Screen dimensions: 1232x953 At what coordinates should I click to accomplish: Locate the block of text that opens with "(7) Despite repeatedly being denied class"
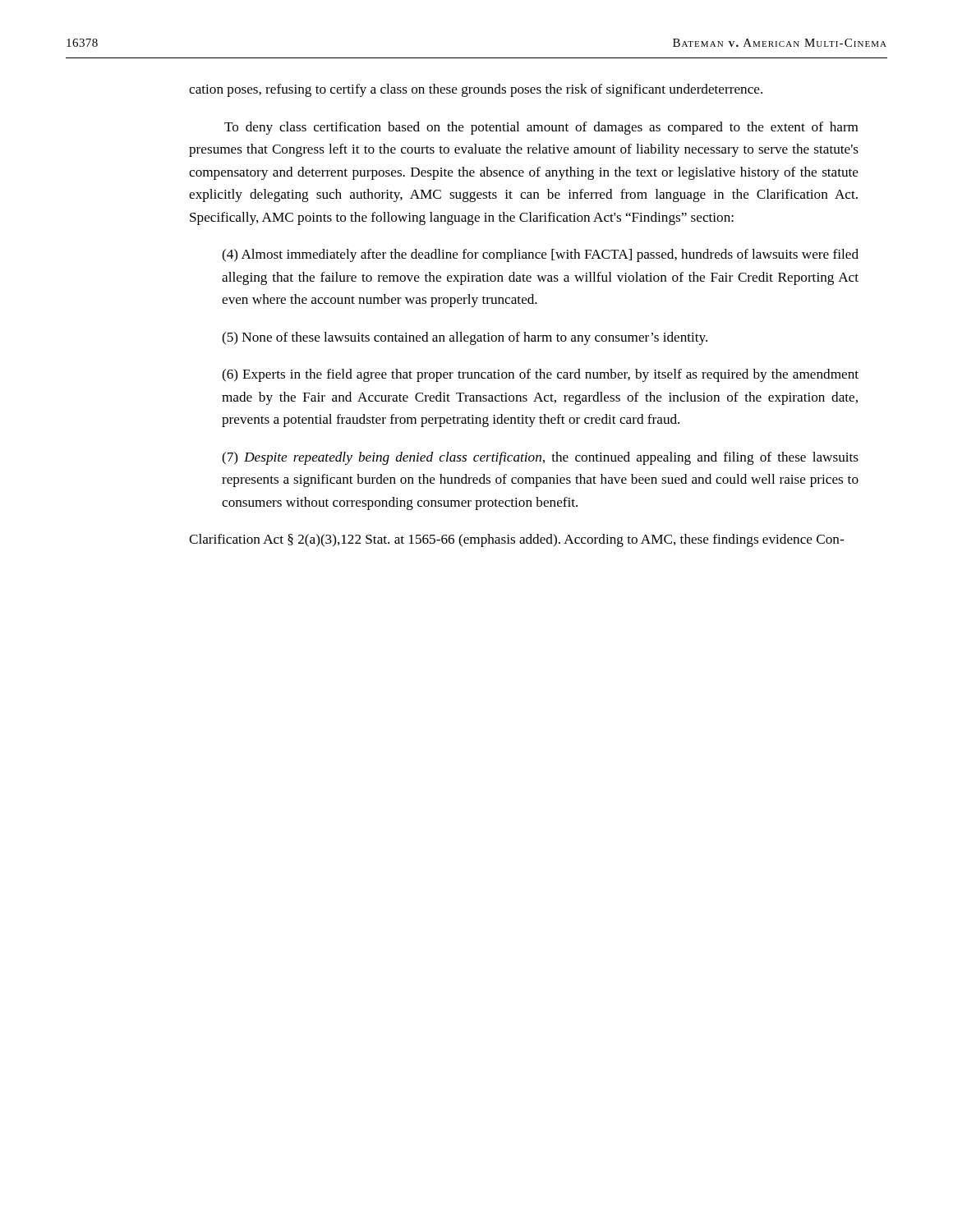click(x=540, y=479)
